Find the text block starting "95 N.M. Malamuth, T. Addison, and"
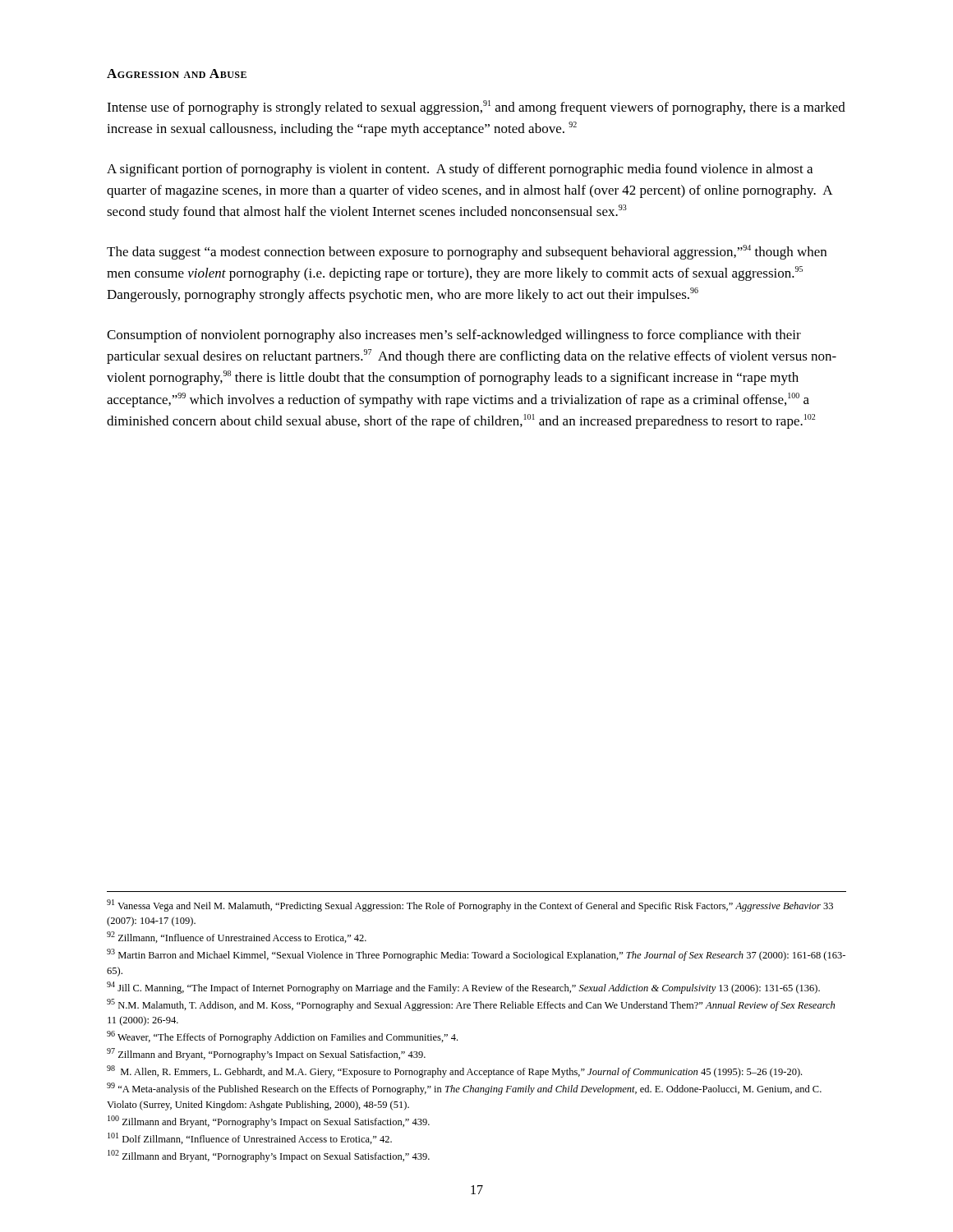The width and height of the screenshot is (953, 1232). [x=471, y=1012]
